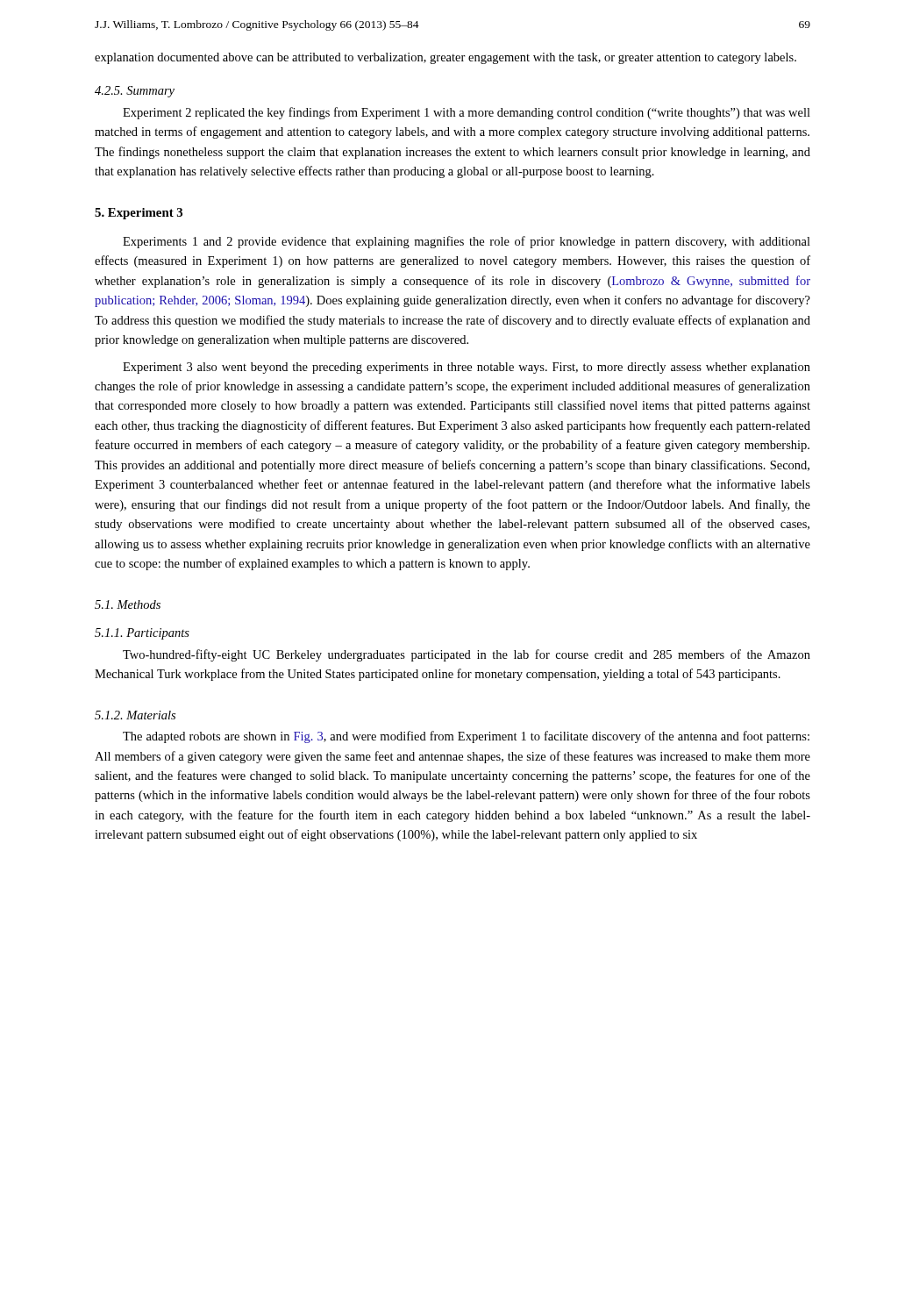This screenshot has height=1316, width=905.
Task: Locate the region starting "5.1.2. Materials"
Action: (135, 715)
